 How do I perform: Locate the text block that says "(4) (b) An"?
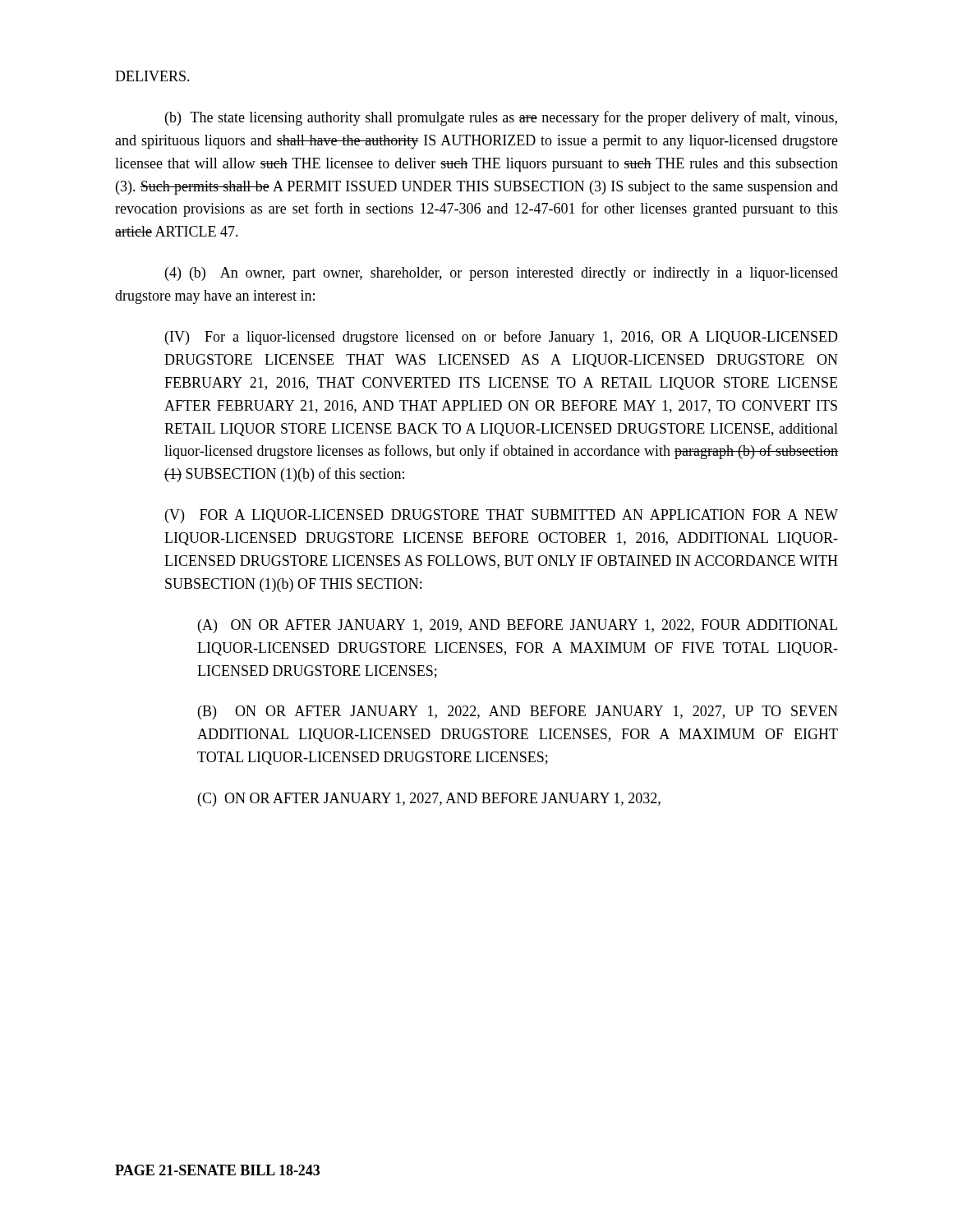(x=476, y=284)
